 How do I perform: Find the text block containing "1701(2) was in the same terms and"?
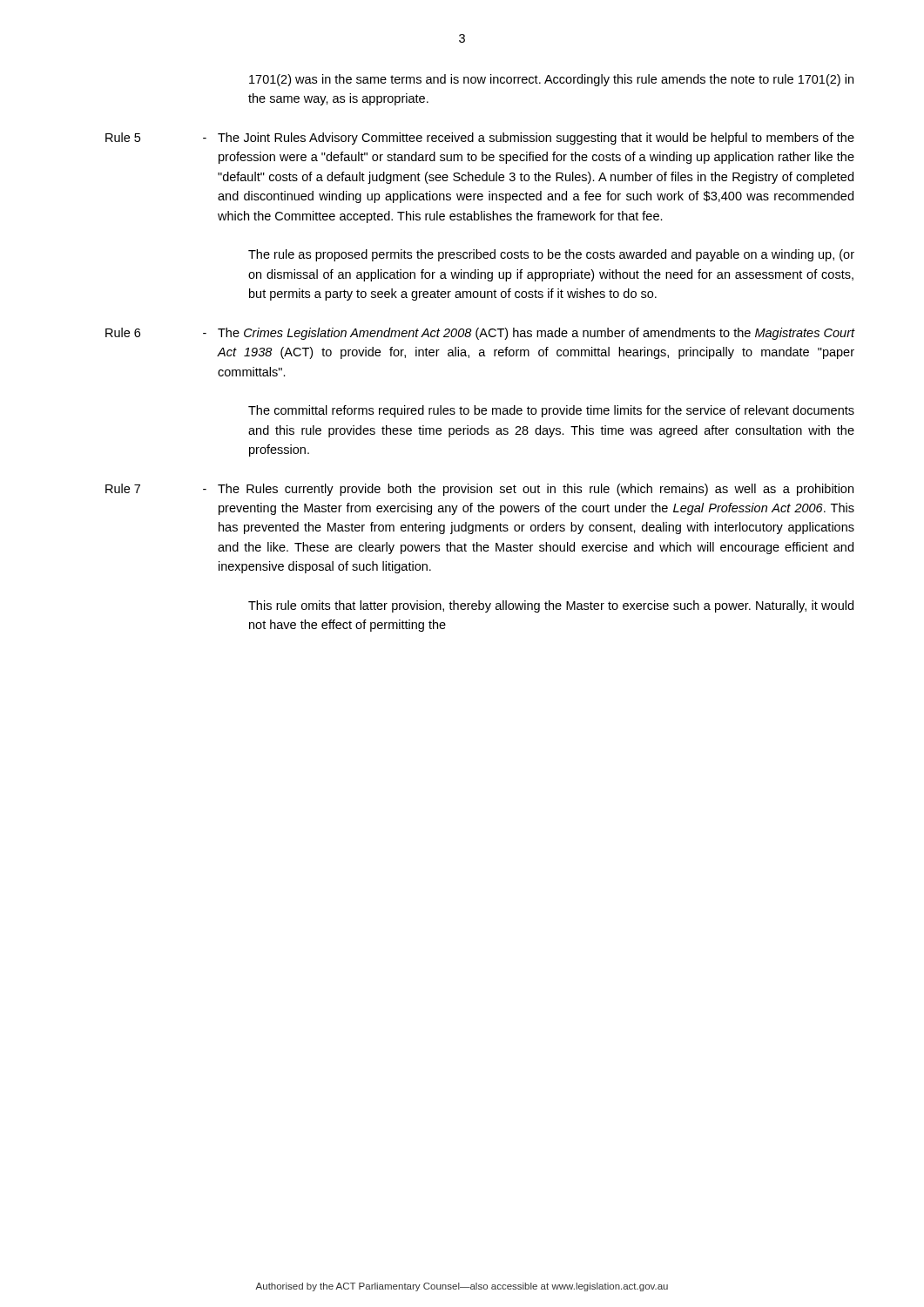[x=551, y=89]
